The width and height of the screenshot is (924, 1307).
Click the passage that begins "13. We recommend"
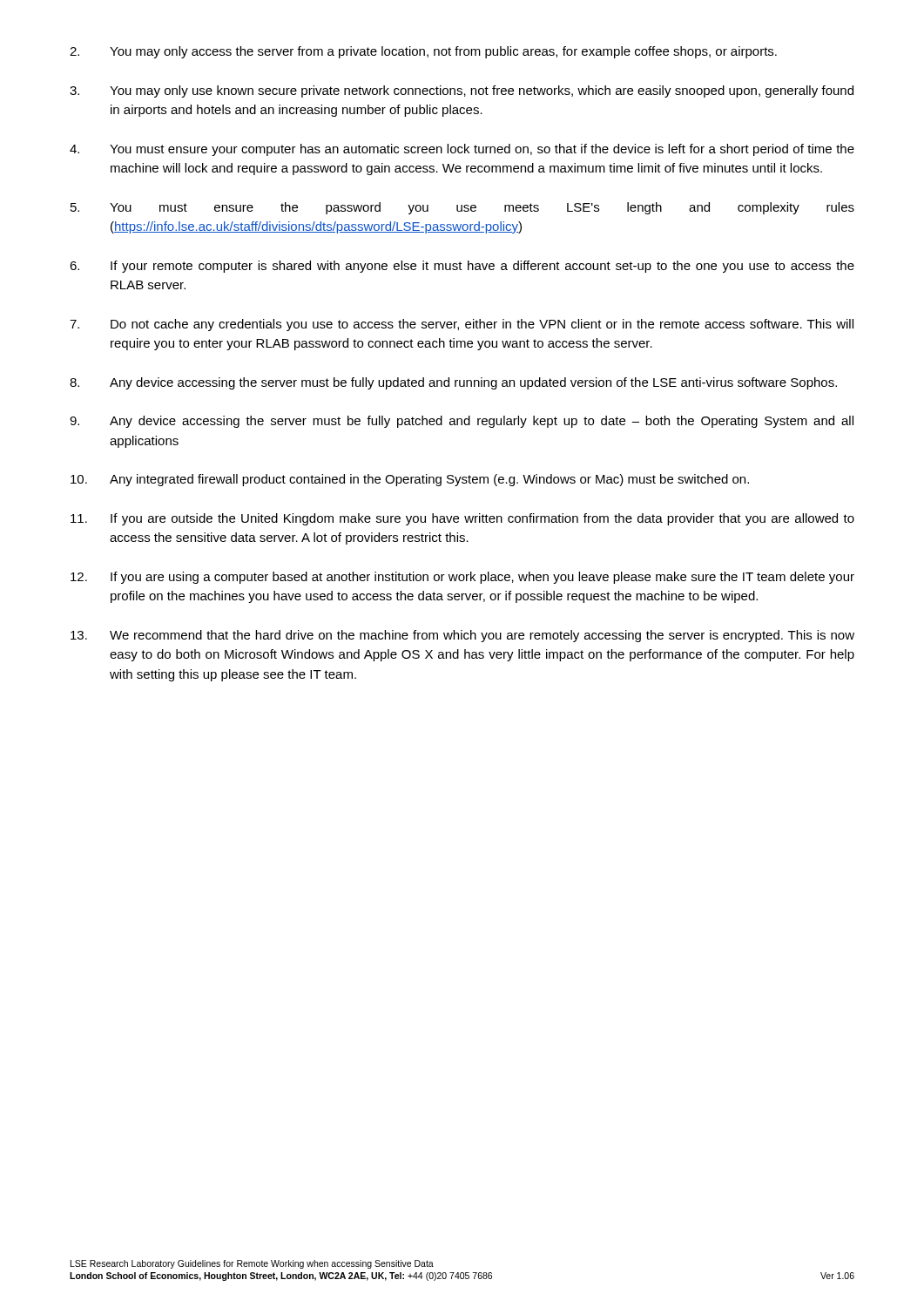(462, 655)
